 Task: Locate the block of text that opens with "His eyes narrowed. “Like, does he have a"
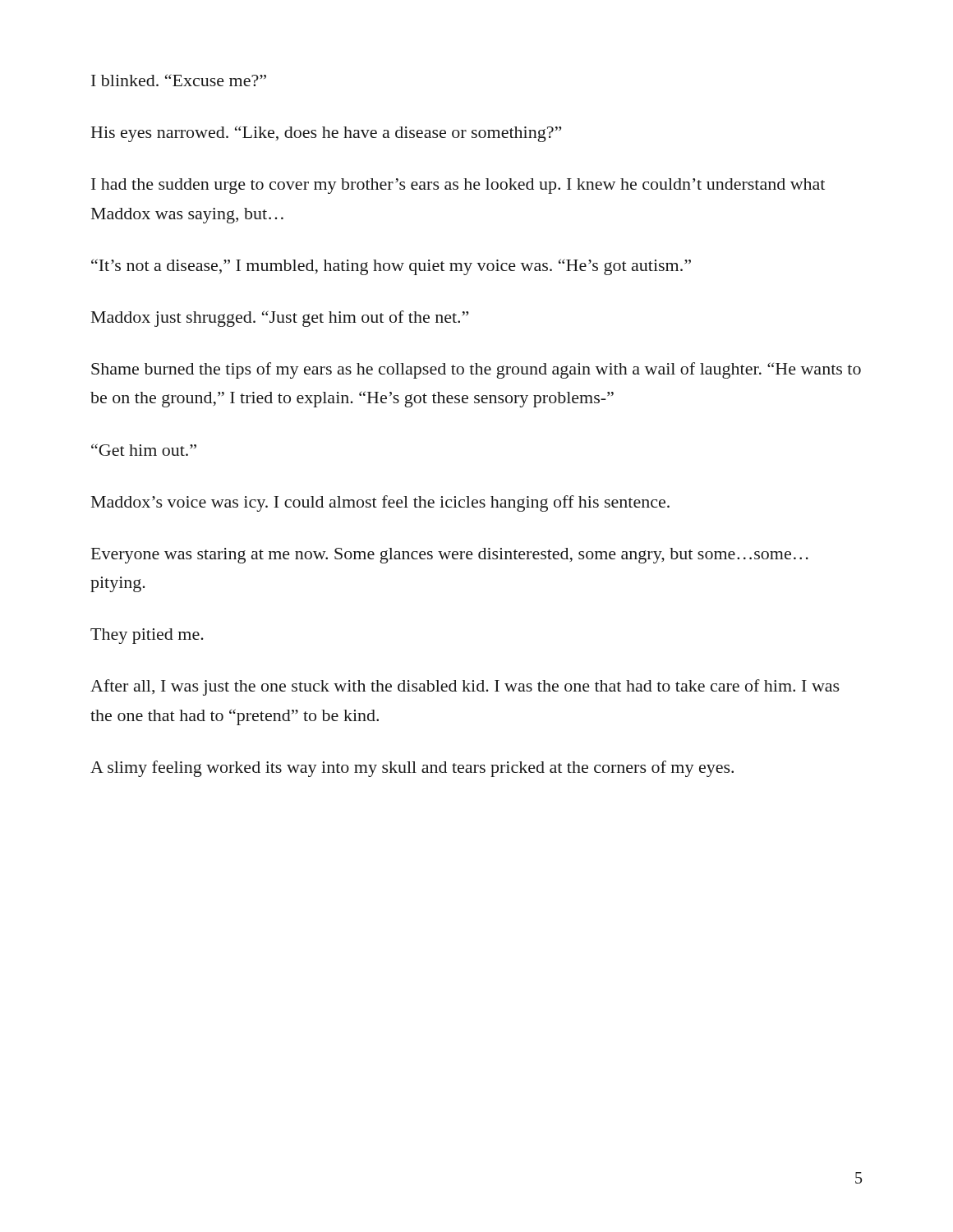(326, 132)
